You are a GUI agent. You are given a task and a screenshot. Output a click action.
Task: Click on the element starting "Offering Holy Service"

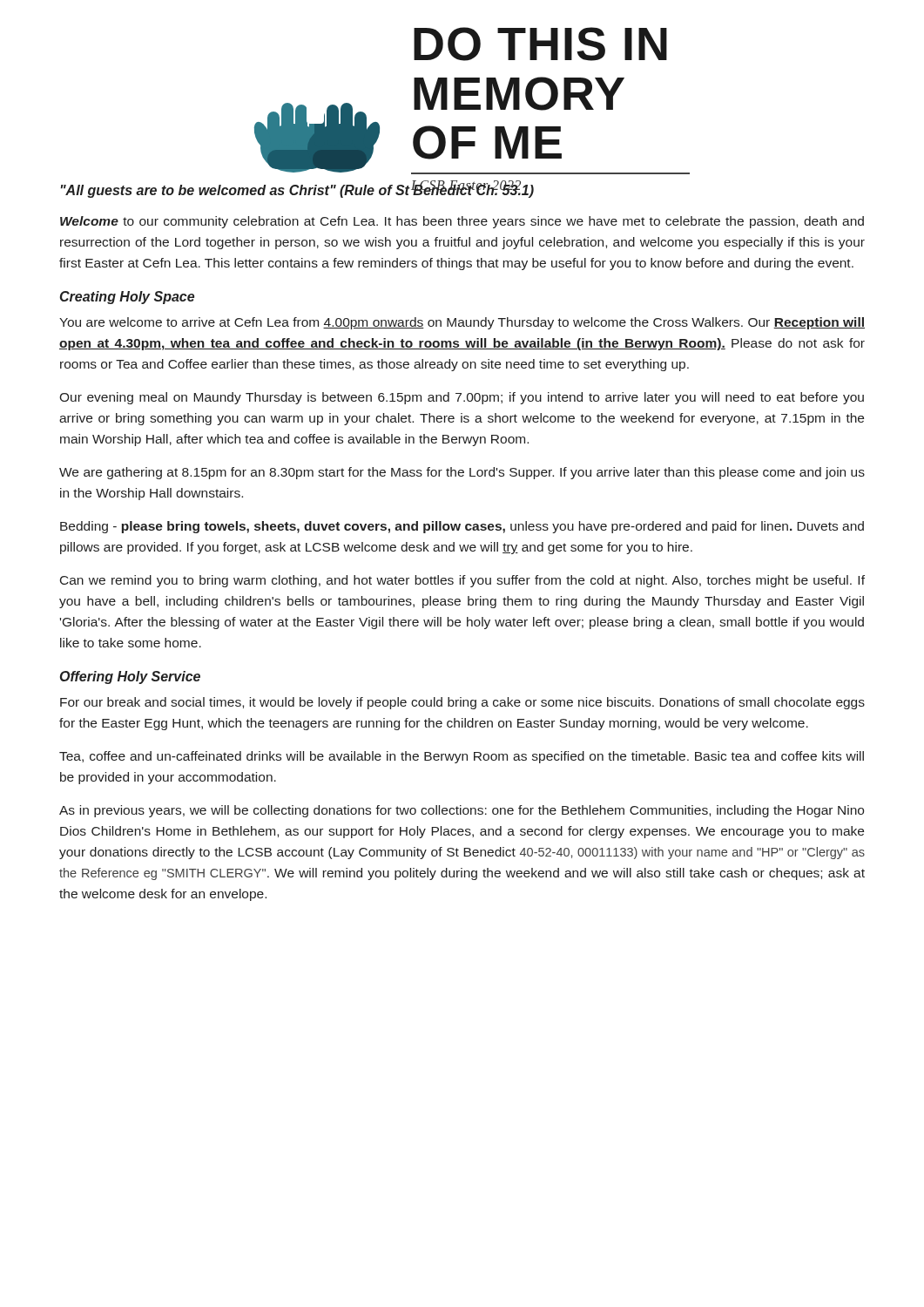130,677
